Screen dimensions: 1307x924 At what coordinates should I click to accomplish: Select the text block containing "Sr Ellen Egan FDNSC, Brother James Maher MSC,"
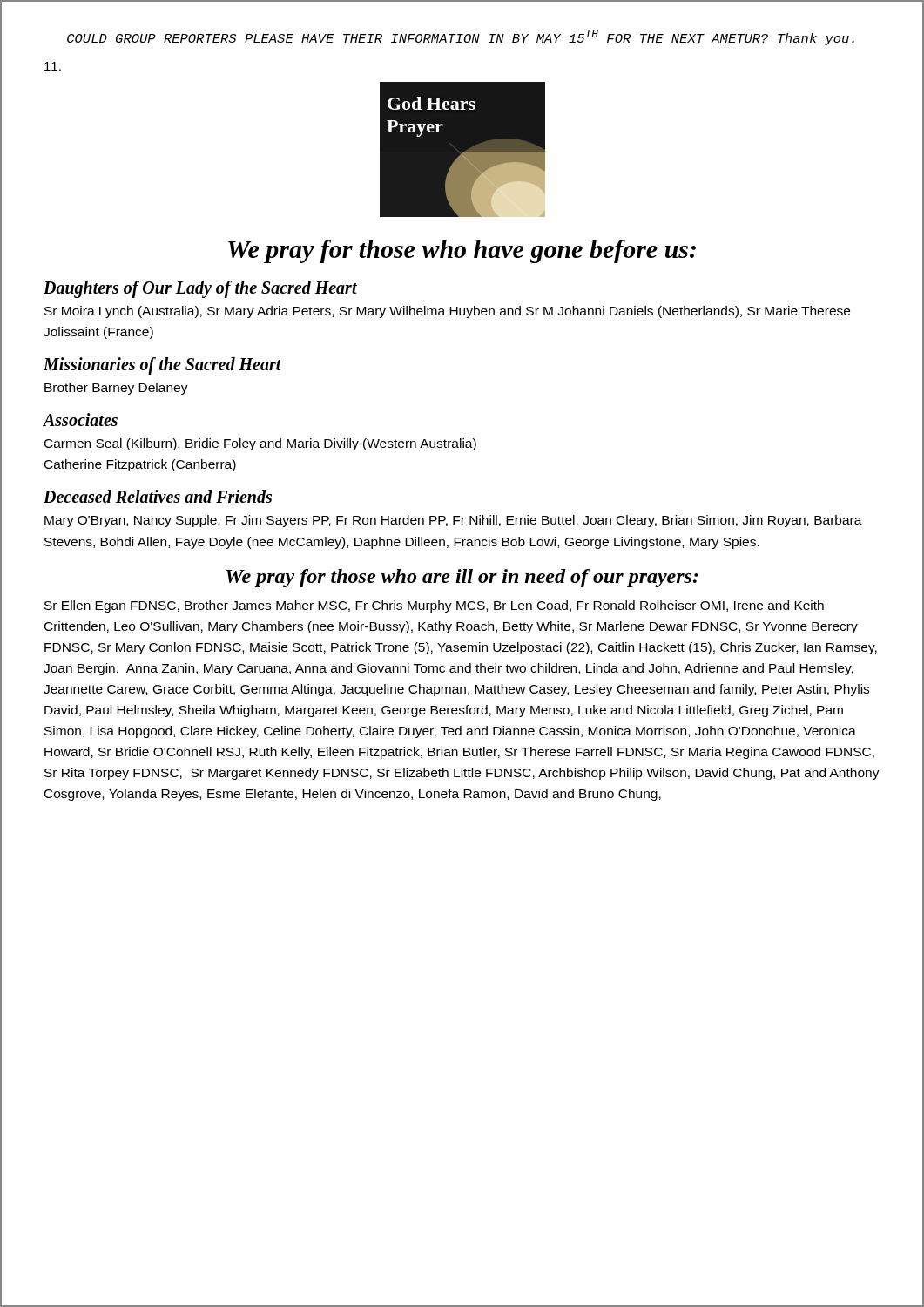461,699
